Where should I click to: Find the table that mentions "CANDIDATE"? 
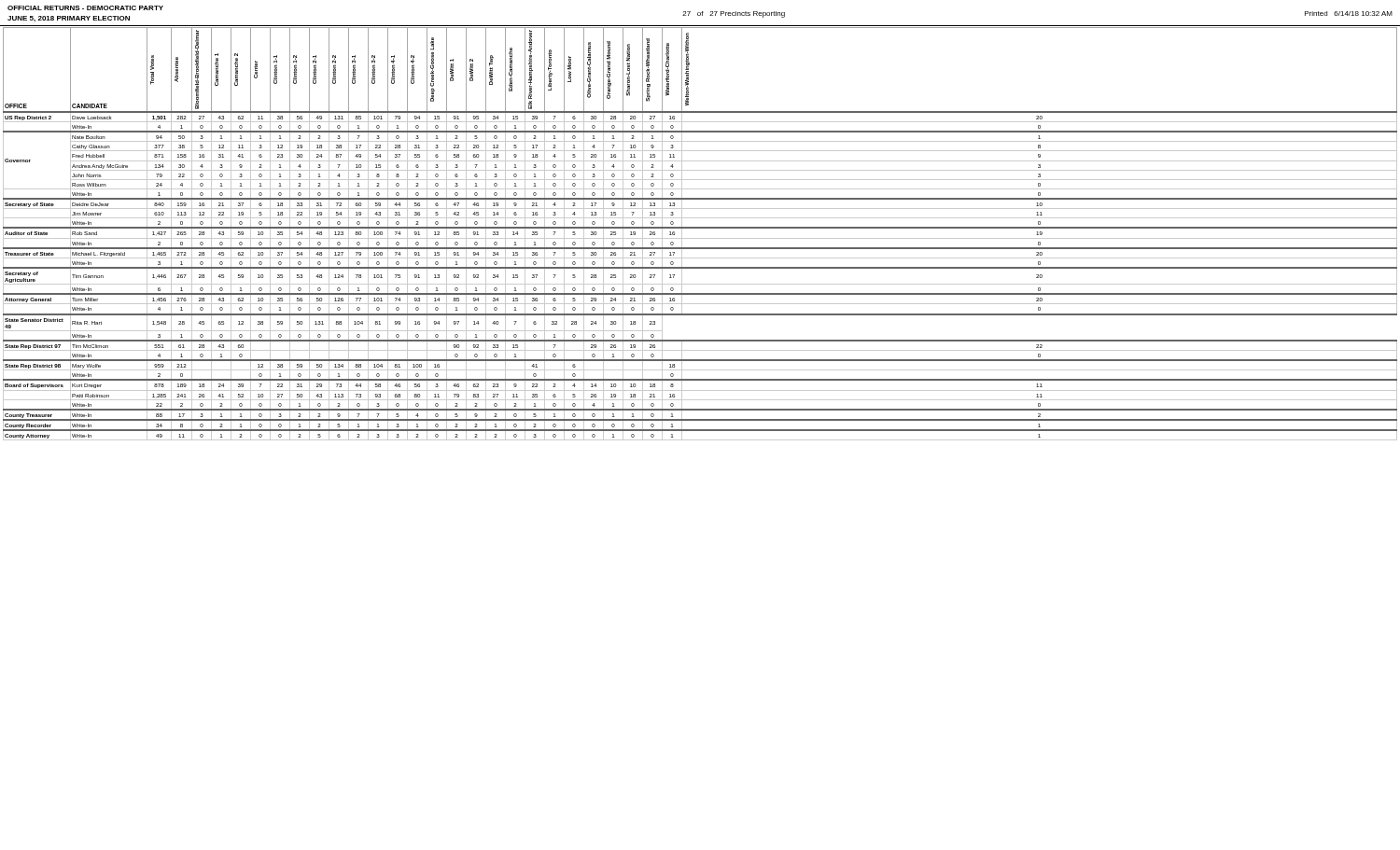(700, 234)
